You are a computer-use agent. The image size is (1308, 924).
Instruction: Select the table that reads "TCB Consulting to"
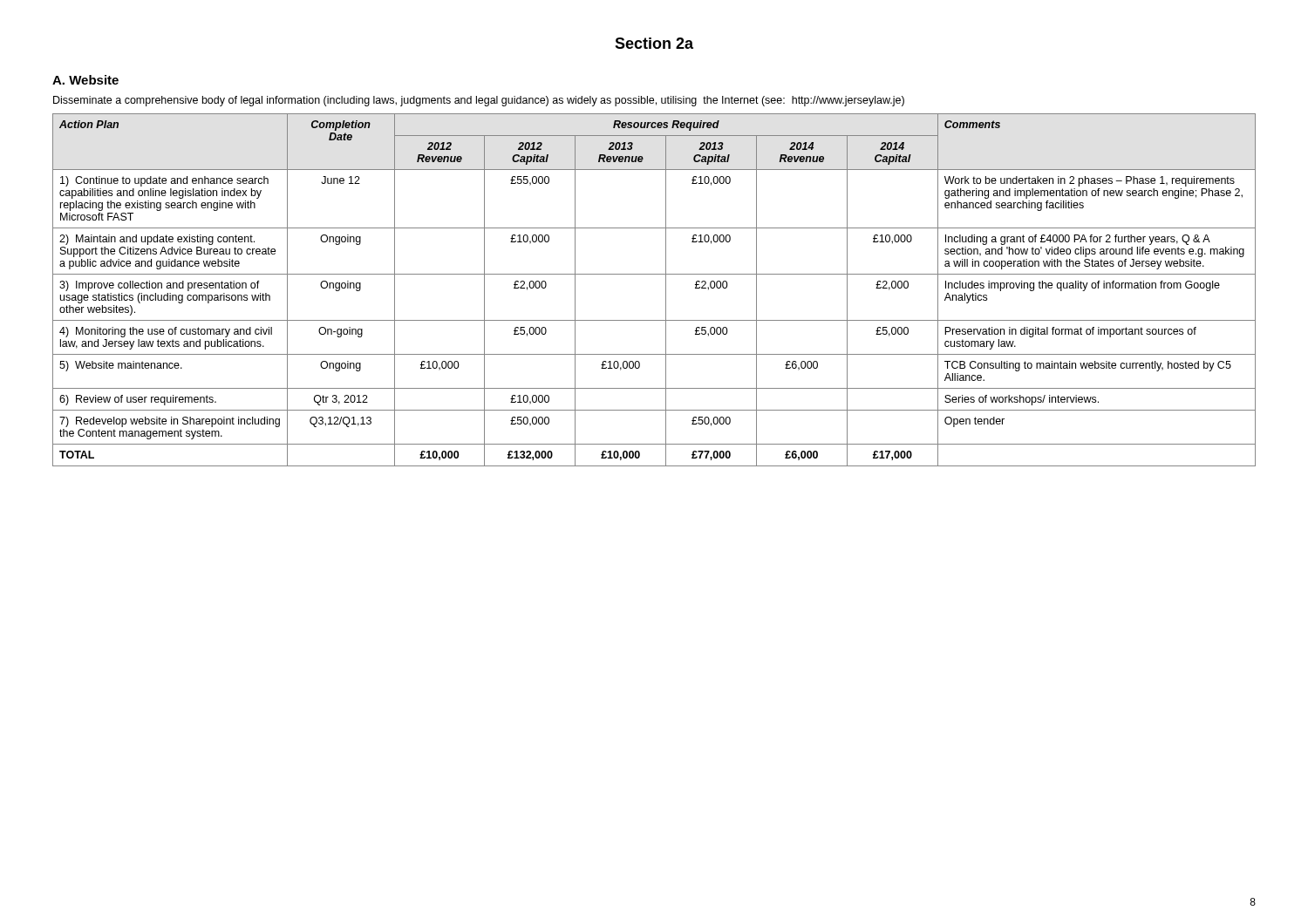pyautogui.click(x=654, y=290)
